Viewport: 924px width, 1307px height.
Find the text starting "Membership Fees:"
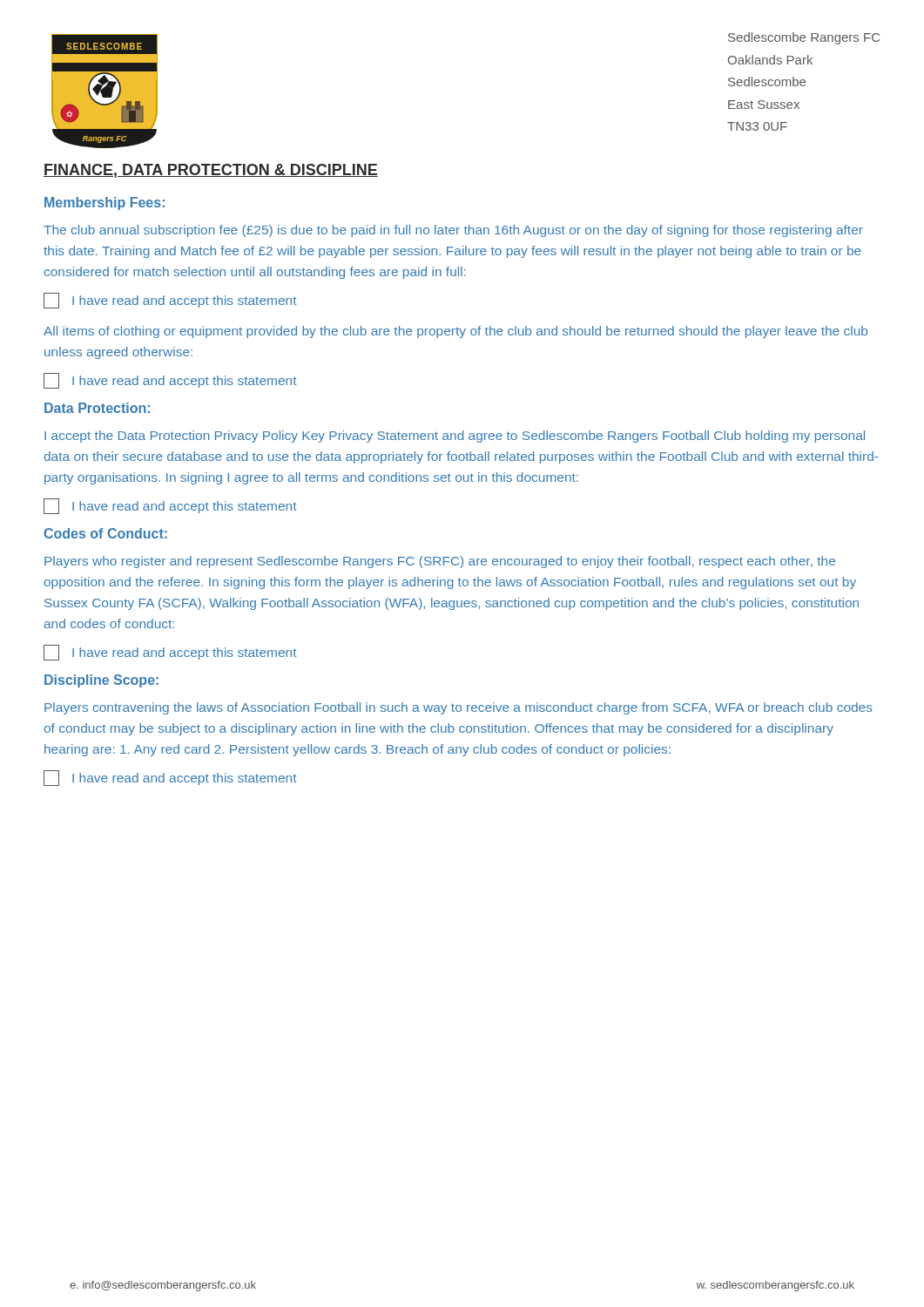pos(105,203)
